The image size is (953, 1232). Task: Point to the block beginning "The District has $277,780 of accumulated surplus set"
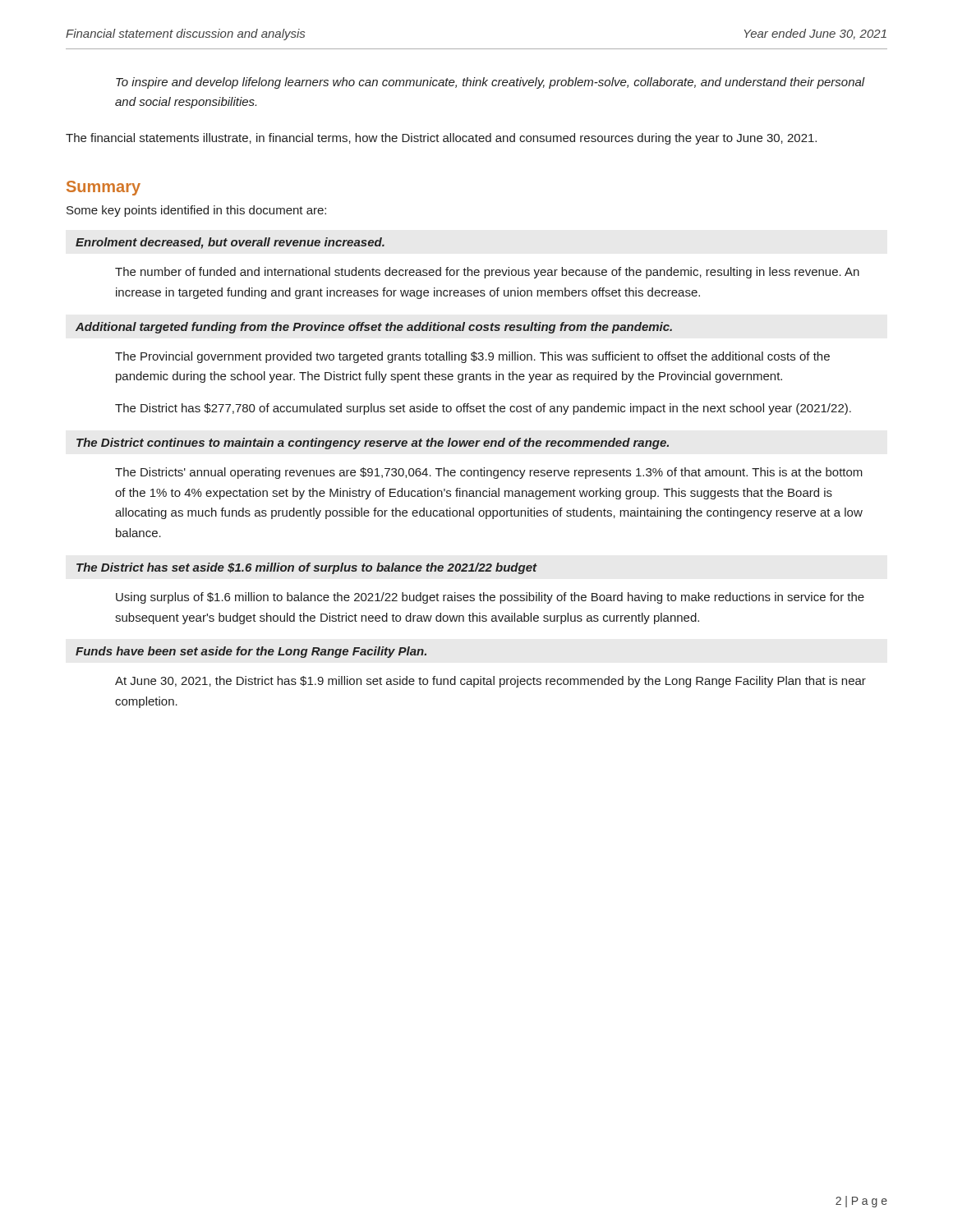[x=483, y=408]
